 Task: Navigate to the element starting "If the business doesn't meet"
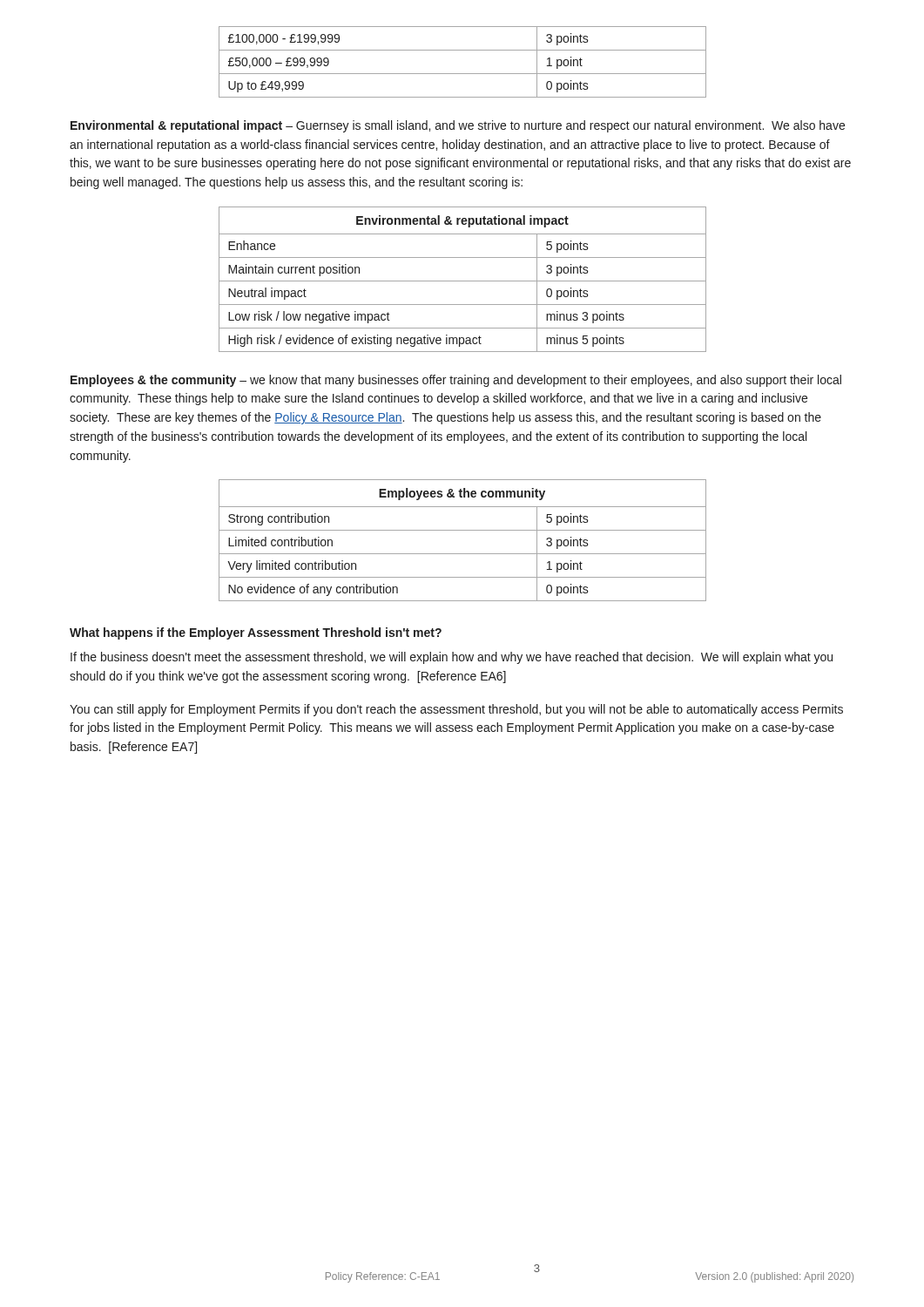coord(452,667)
